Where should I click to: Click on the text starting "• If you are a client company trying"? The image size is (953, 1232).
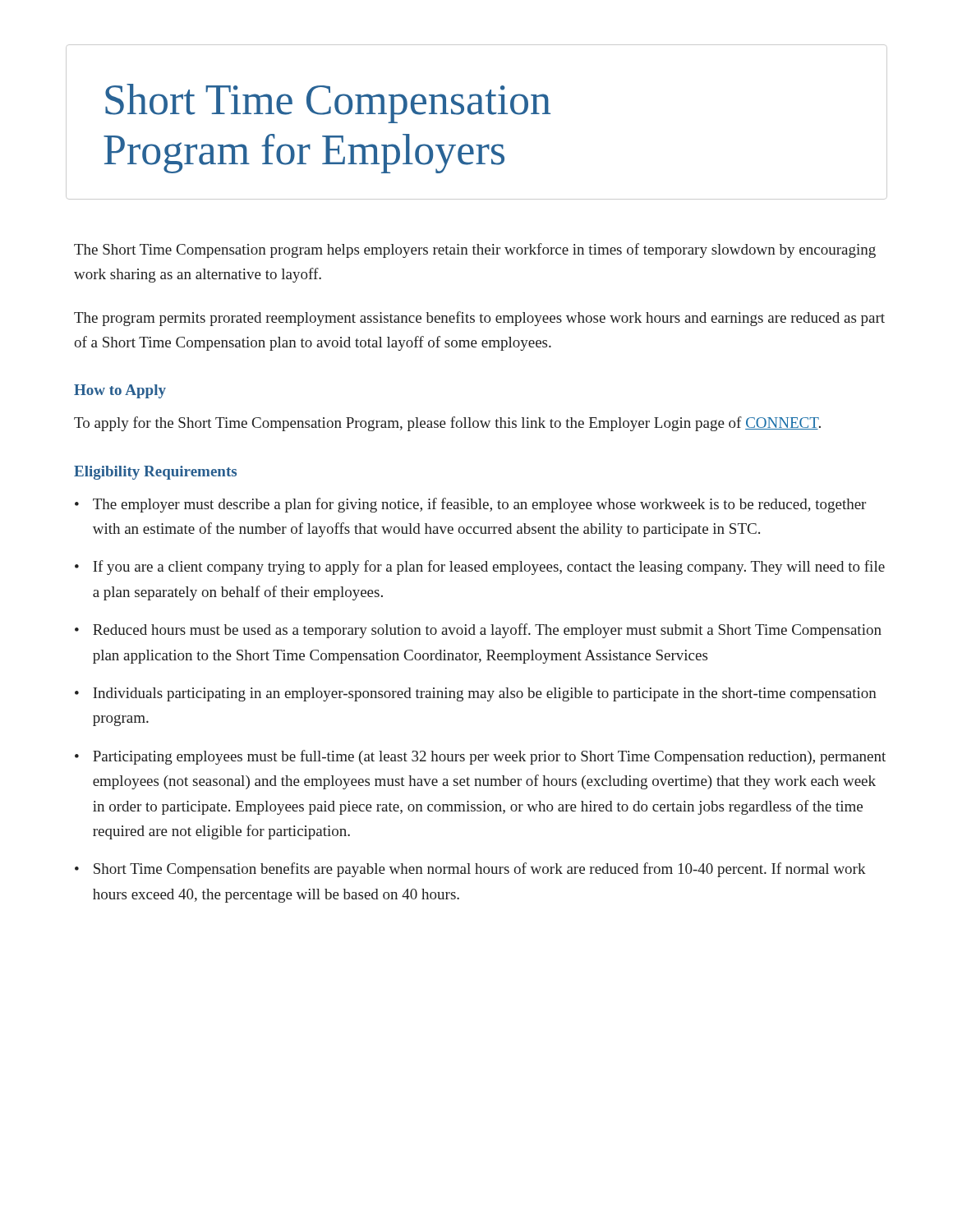pos(481,580)
